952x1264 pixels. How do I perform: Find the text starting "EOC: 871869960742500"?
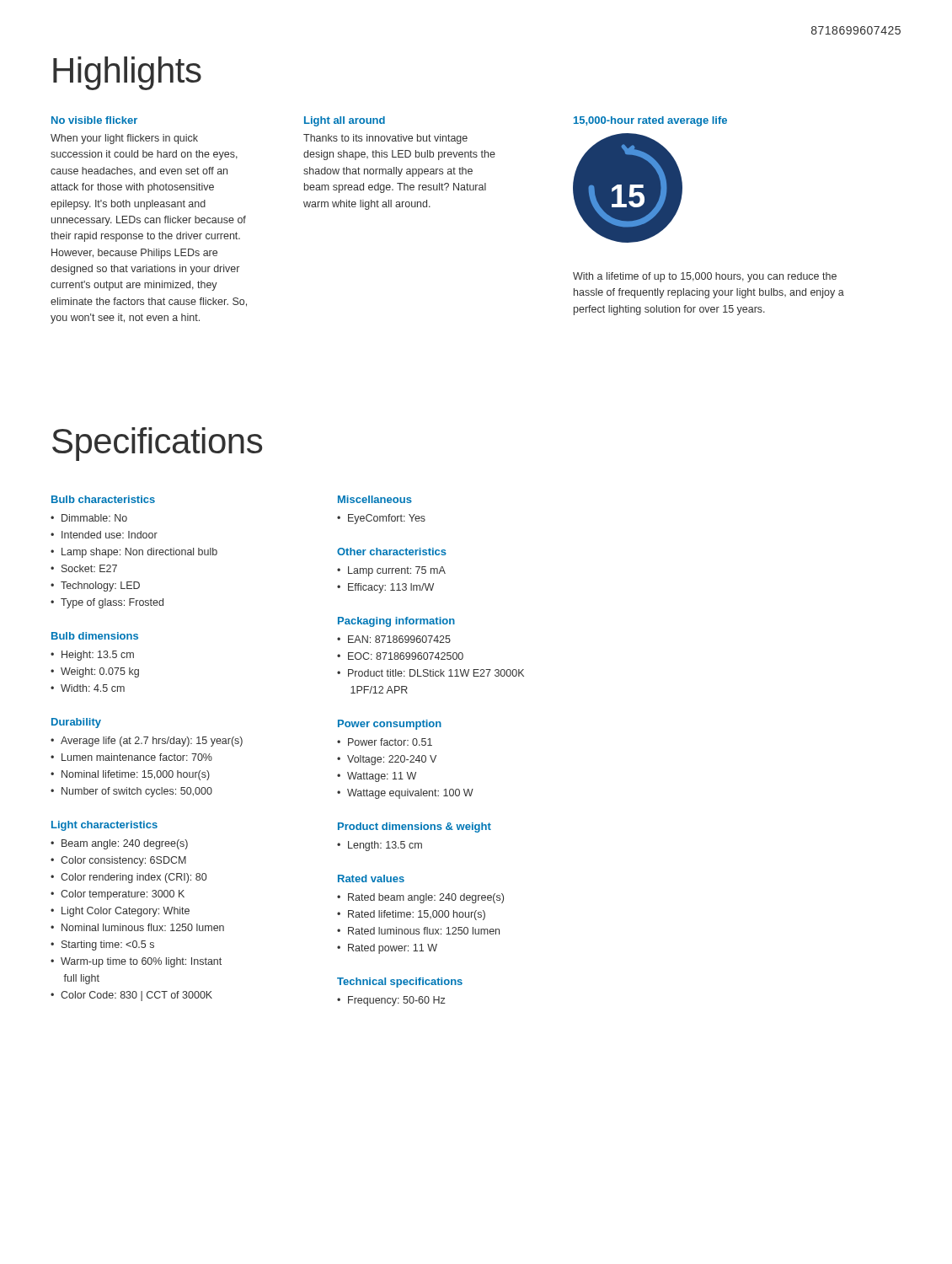(x=405, y=656)
